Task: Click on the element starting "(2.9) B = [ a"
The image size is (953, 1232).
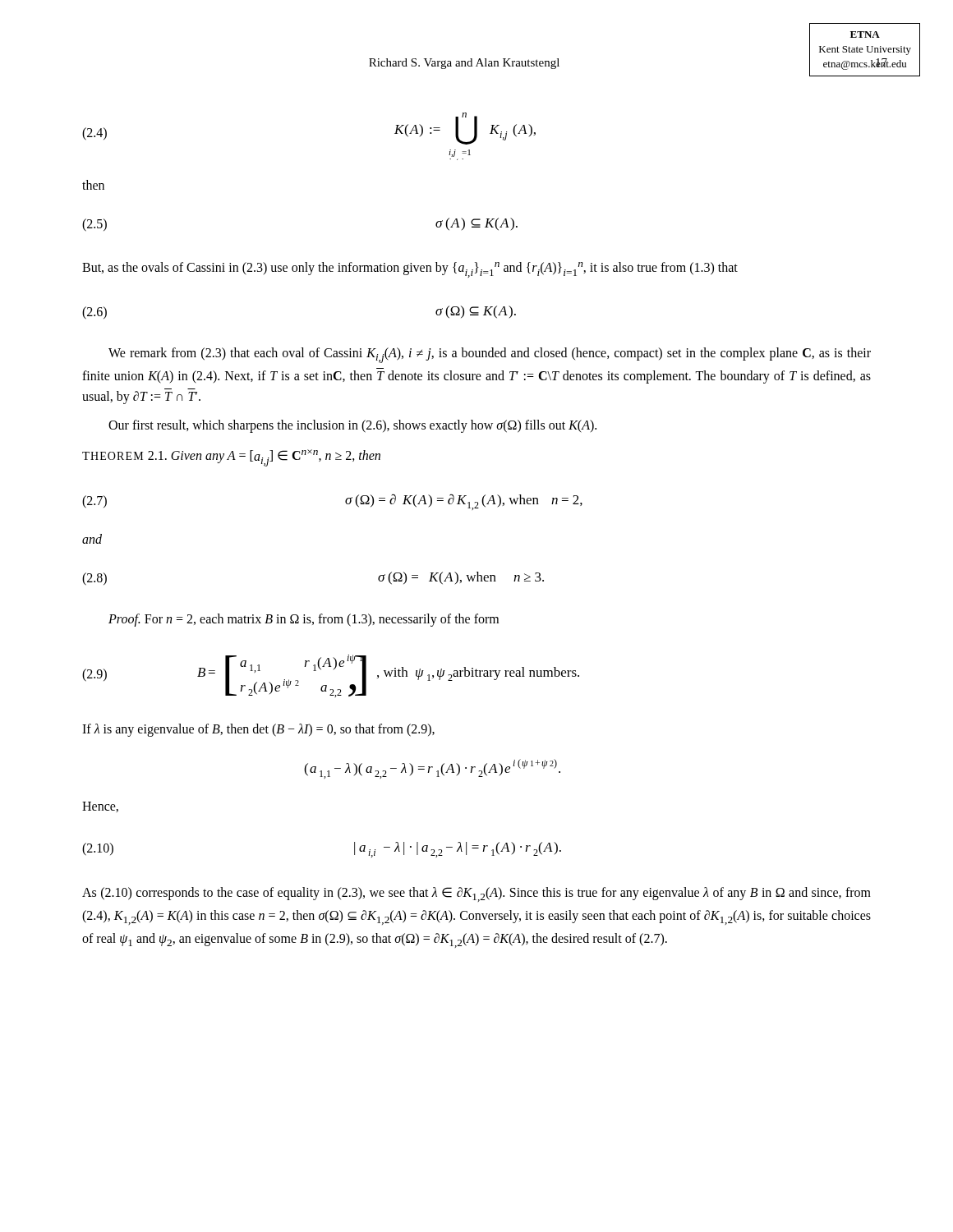Action: 476,675
